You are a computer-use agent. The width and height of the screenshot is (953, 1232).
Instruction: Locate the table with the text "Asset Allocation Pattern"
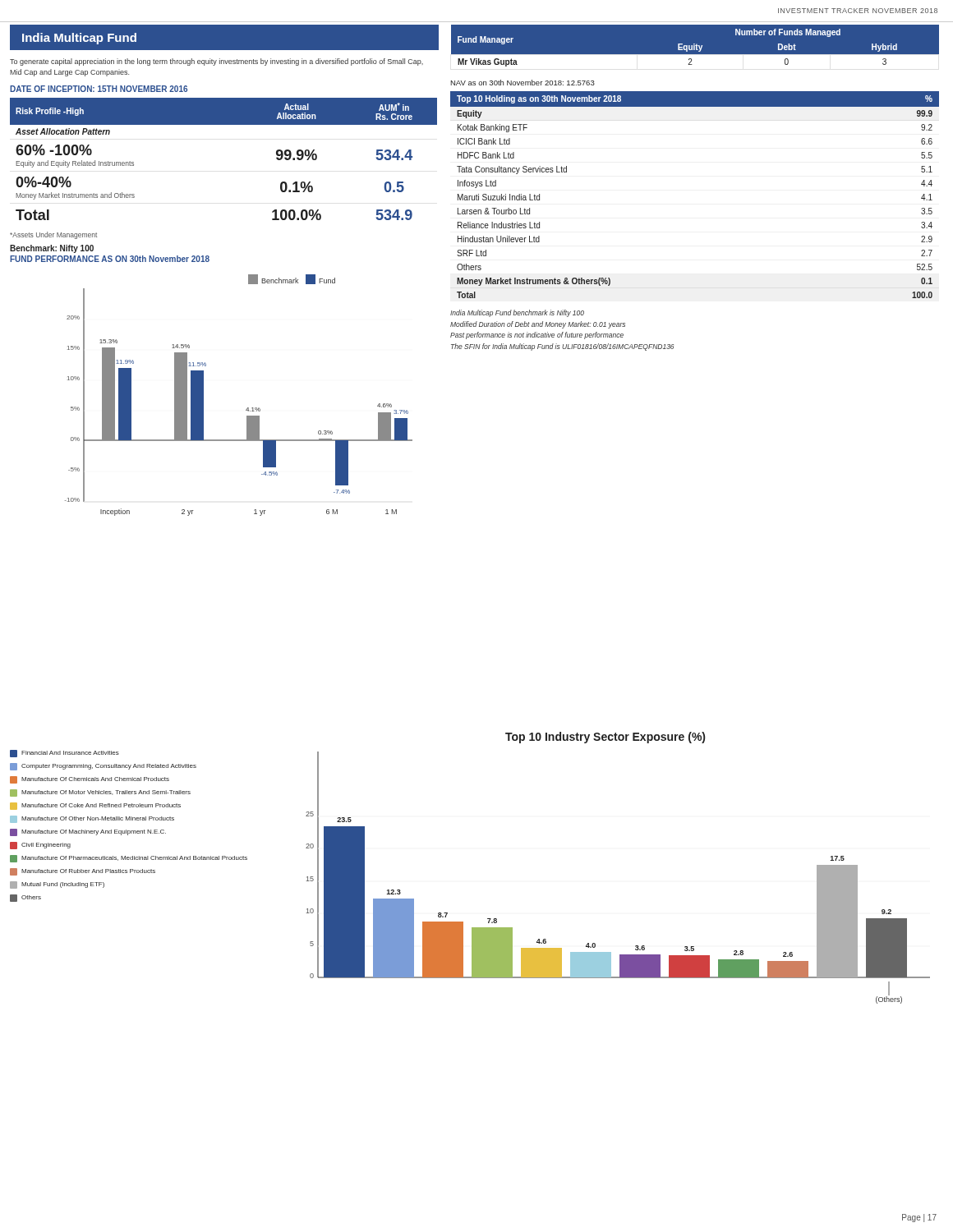coord(223,163)
